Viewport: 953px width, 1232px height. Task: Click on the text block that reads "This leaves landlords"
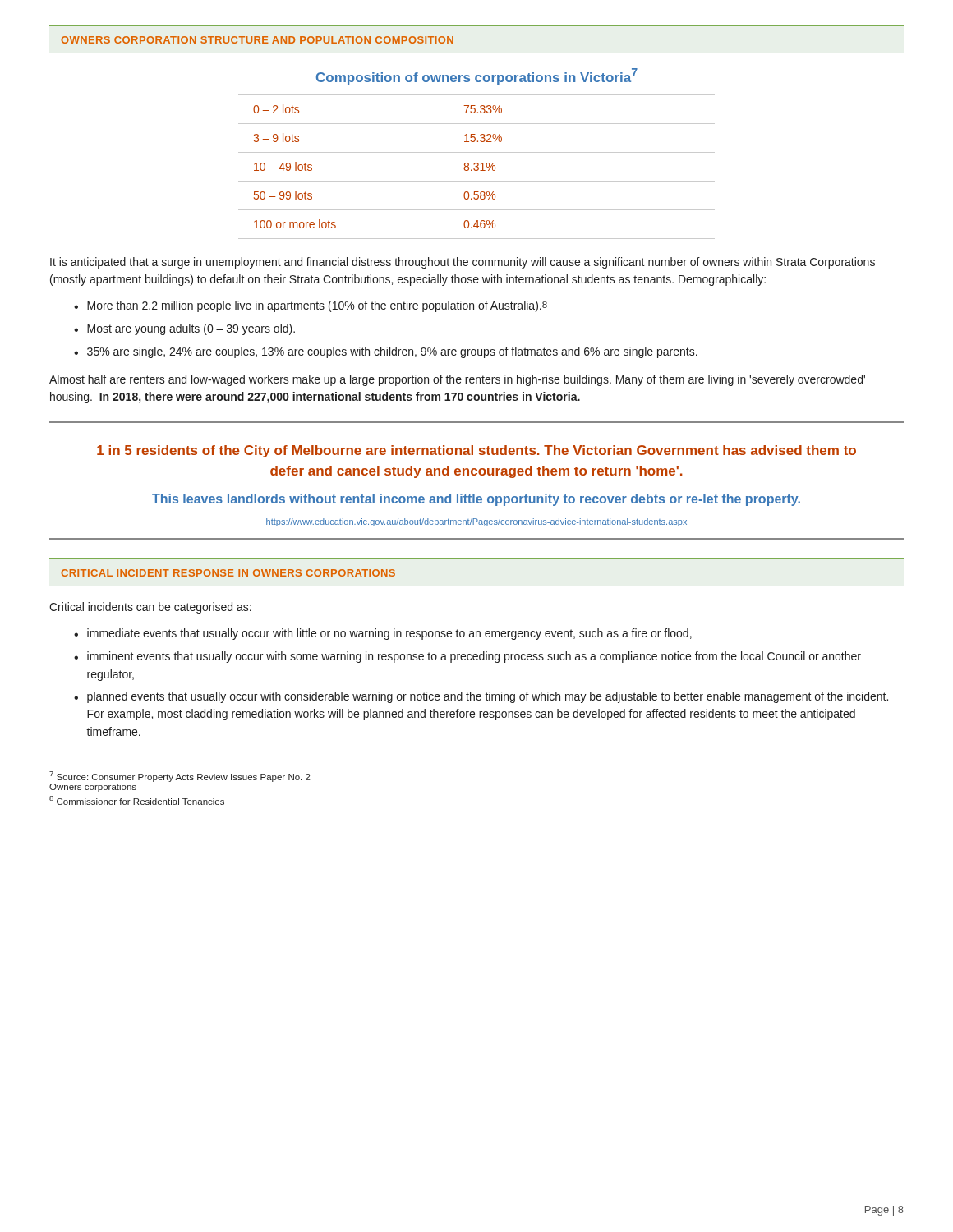476,499
